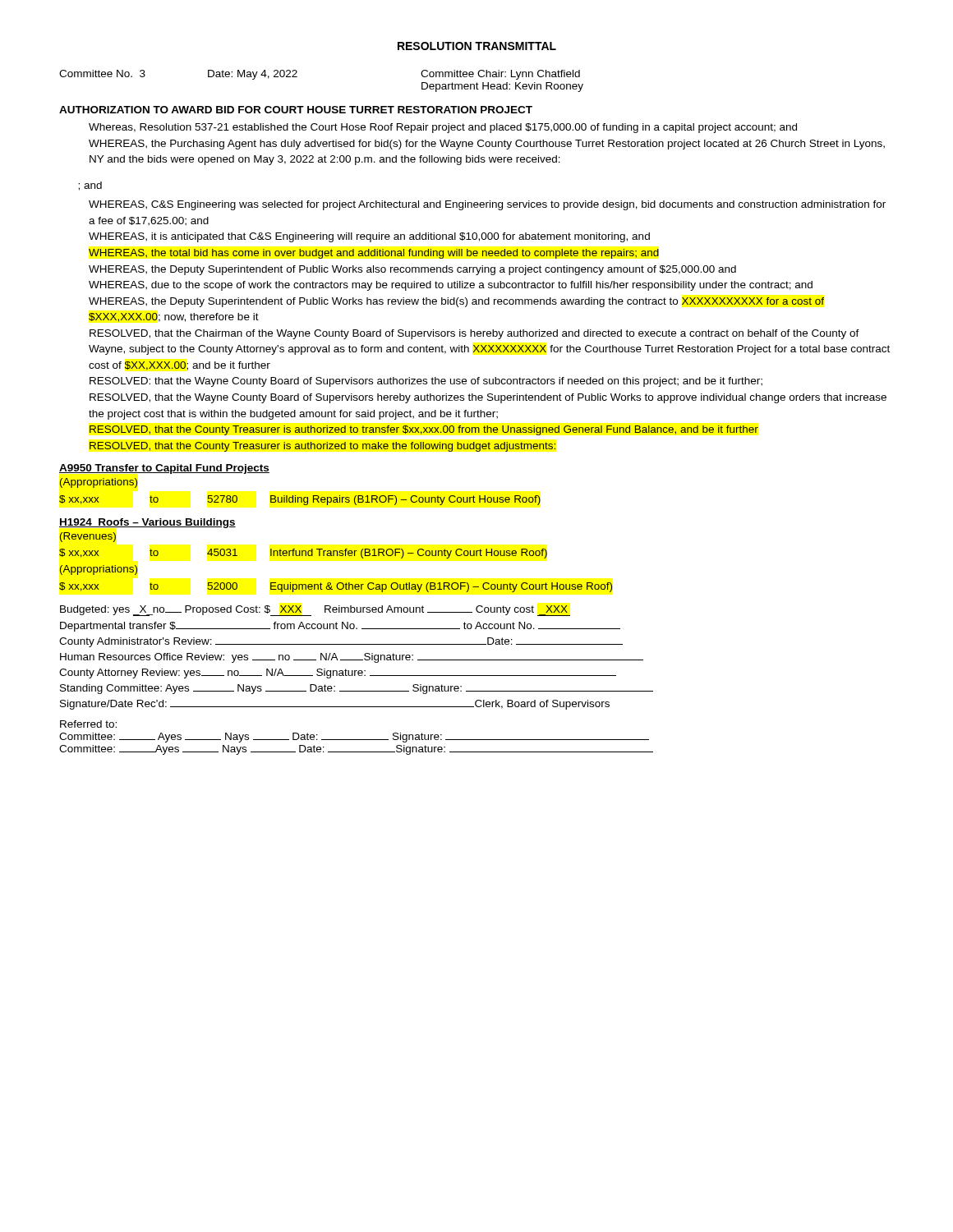Click on the element starting "H1924 Roofs – Various Buildings"
Image resolution: width=953 pixels, height=1232 pixels.
147,522
